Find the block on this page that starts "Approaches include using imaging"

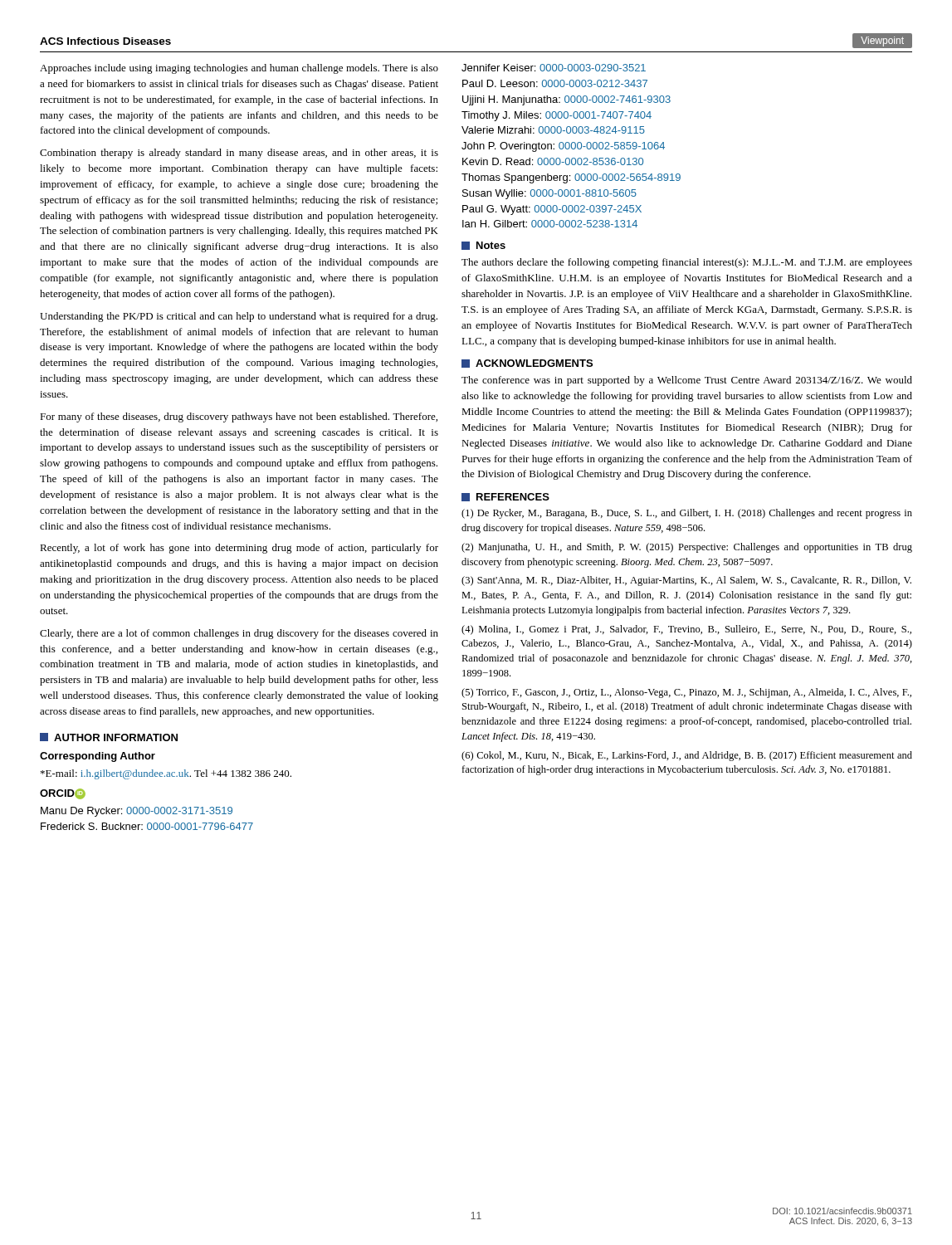click(239, 100)
